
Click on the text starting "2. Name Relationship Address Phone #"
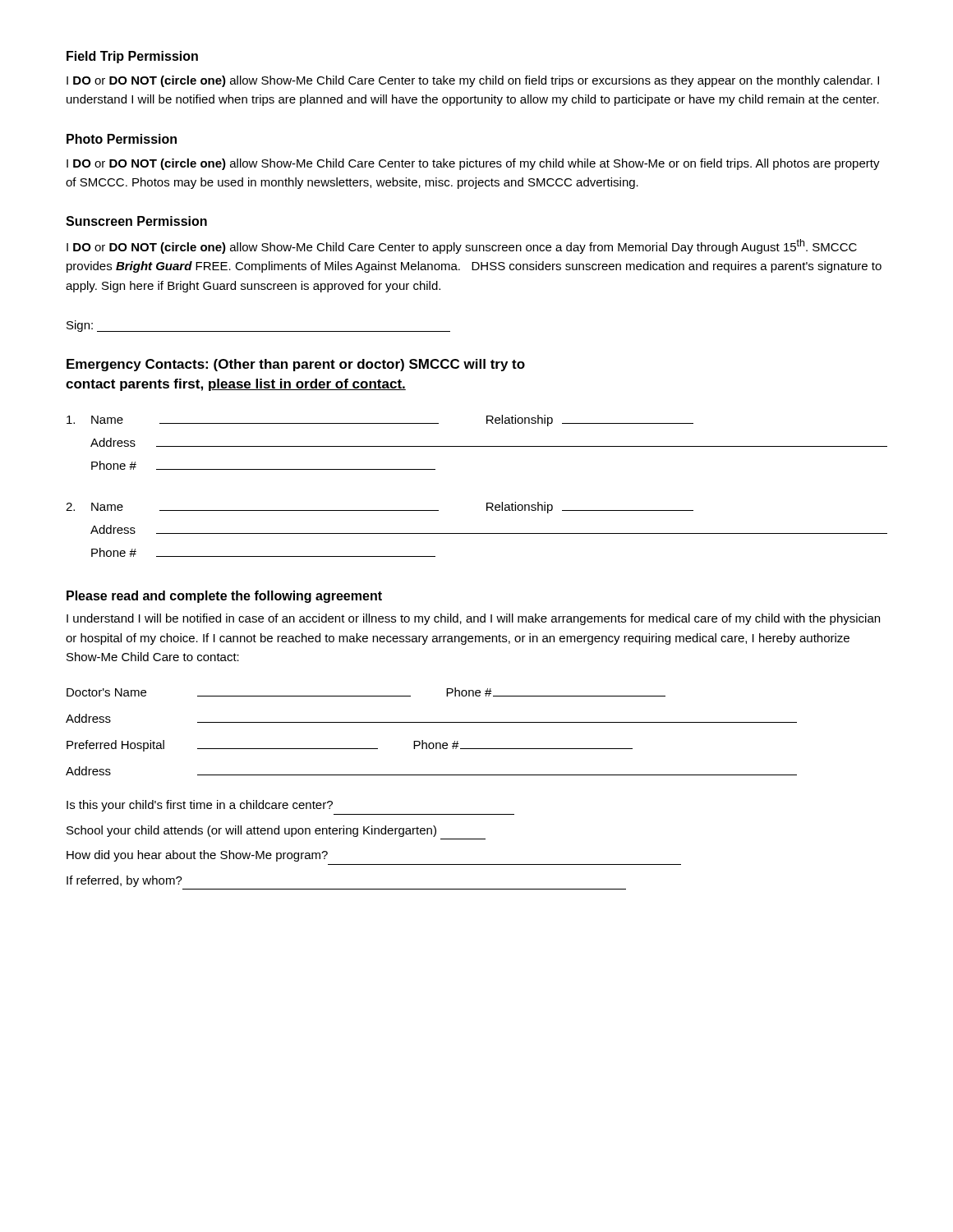coord(476,528)
